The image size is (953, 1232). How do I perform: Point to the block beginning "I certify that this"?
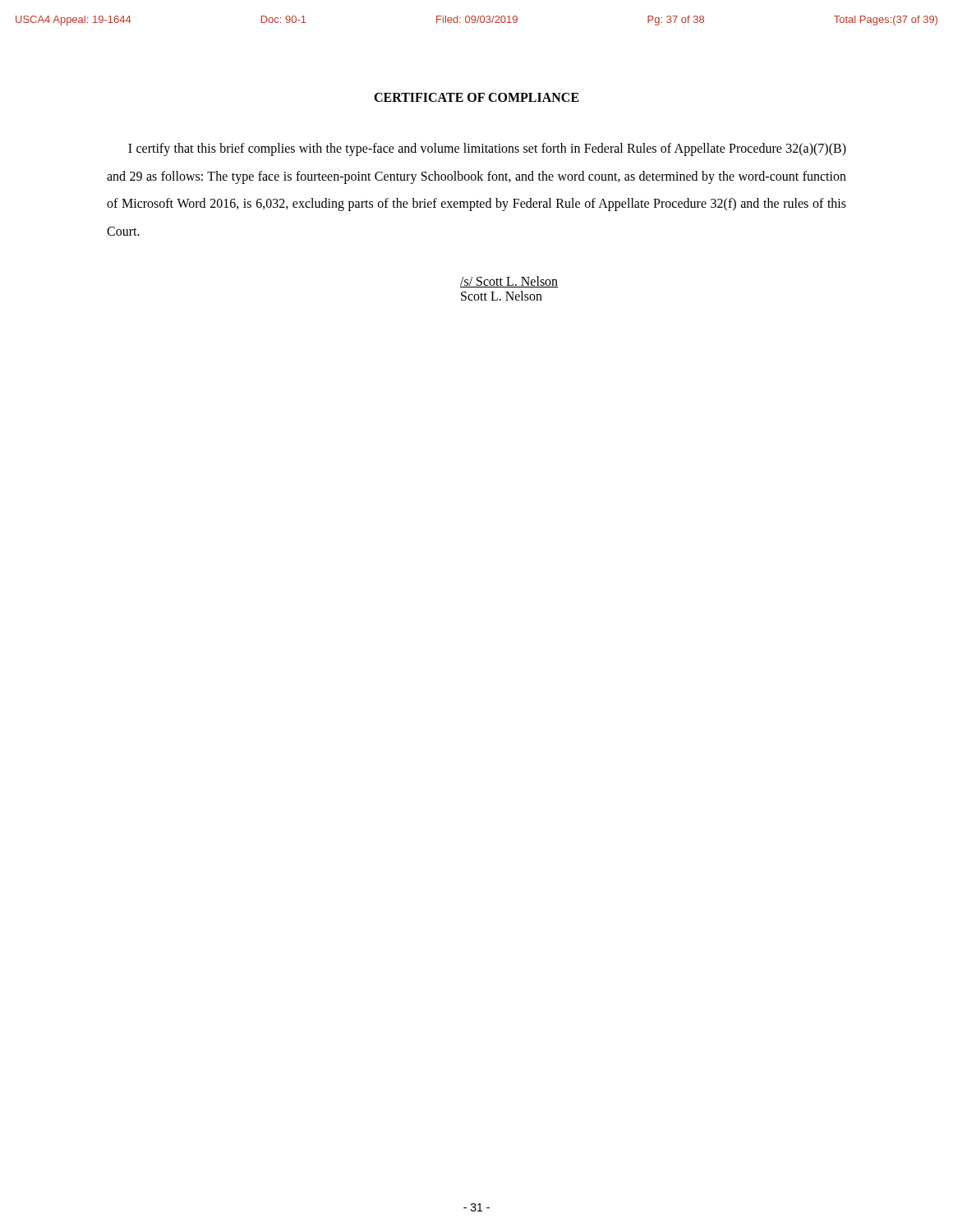pos(476,190)
